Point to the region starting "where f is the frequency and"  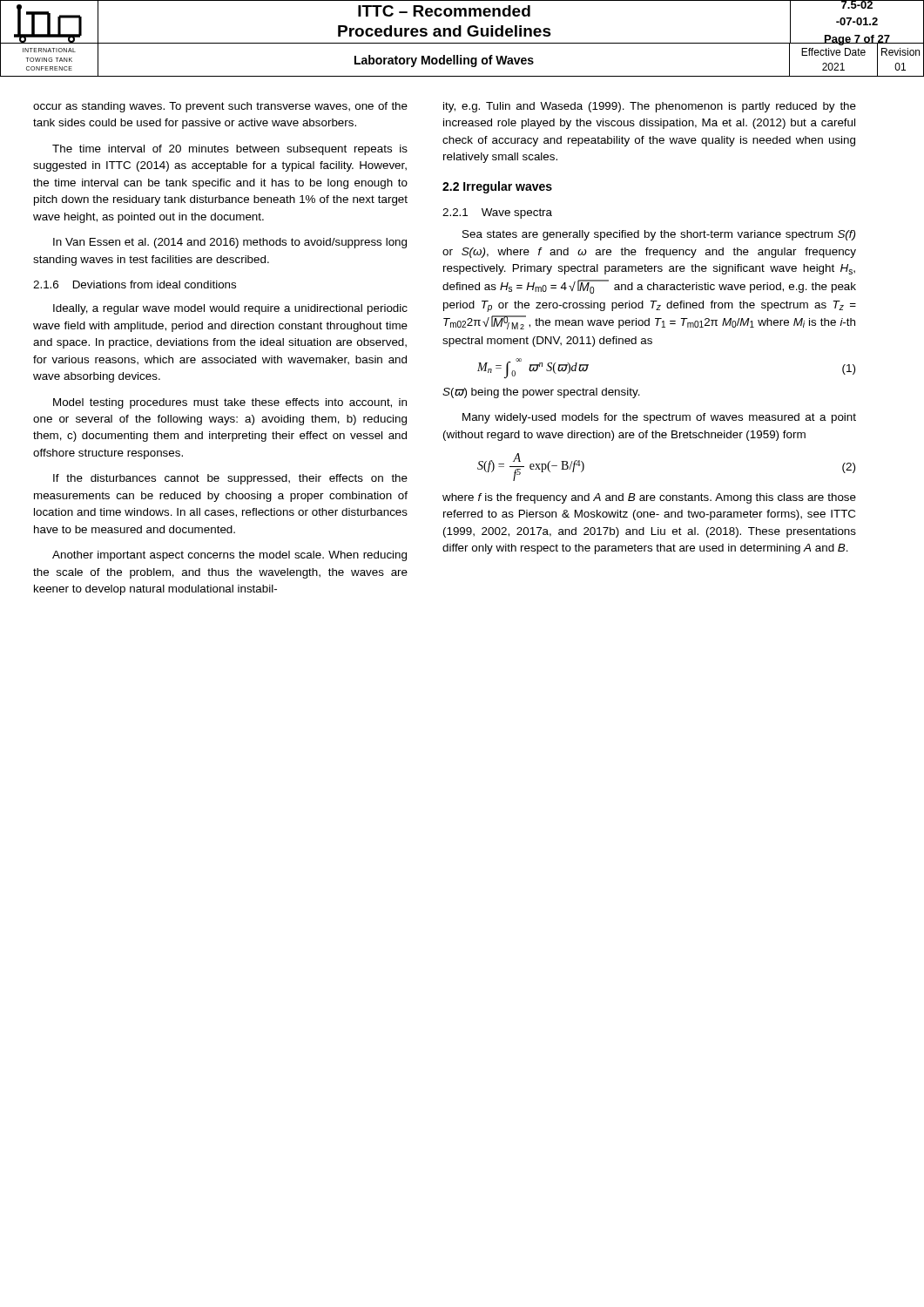tap(649, 523)
